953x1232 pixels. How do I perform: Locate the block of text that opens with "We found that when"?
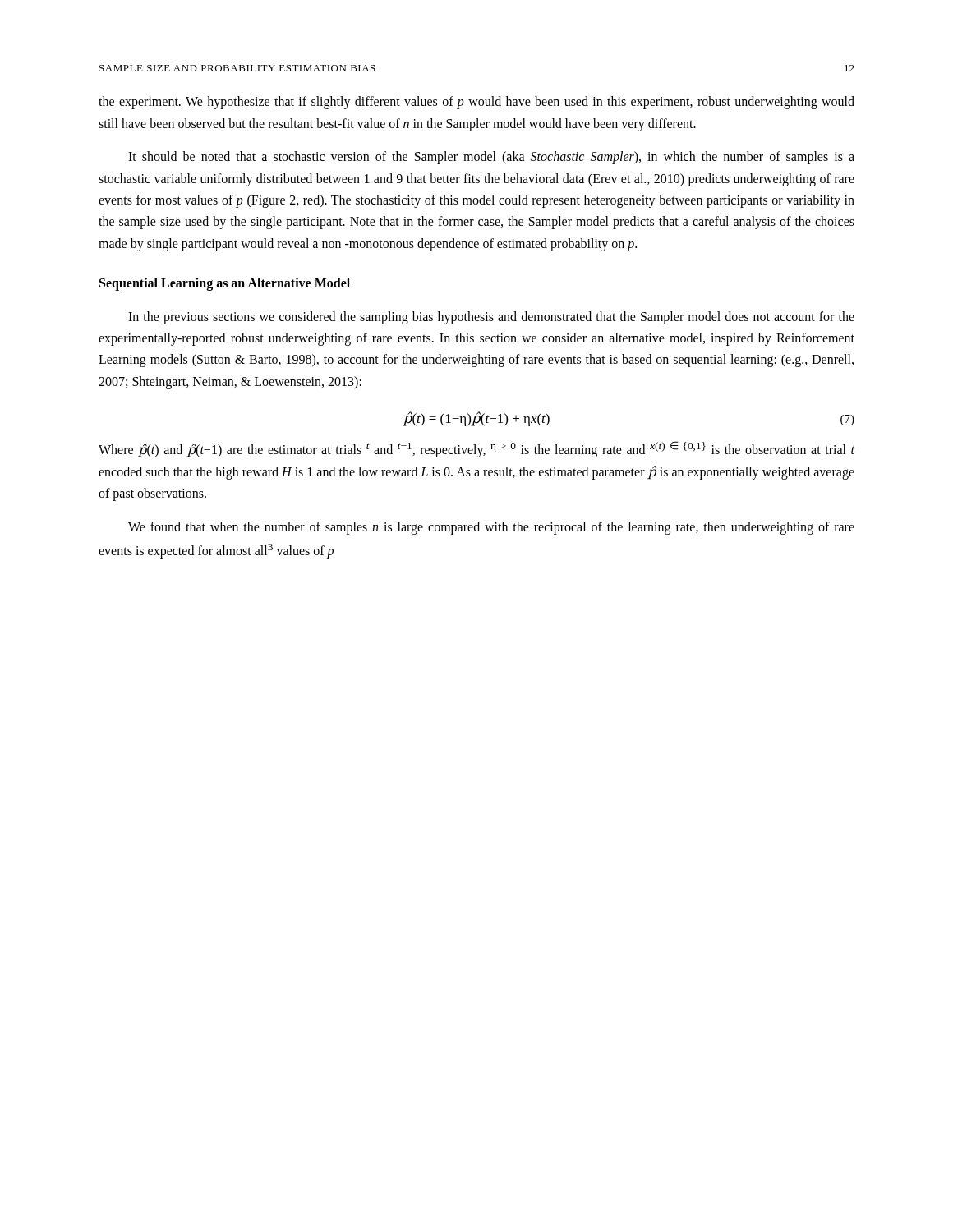(476, 539)
